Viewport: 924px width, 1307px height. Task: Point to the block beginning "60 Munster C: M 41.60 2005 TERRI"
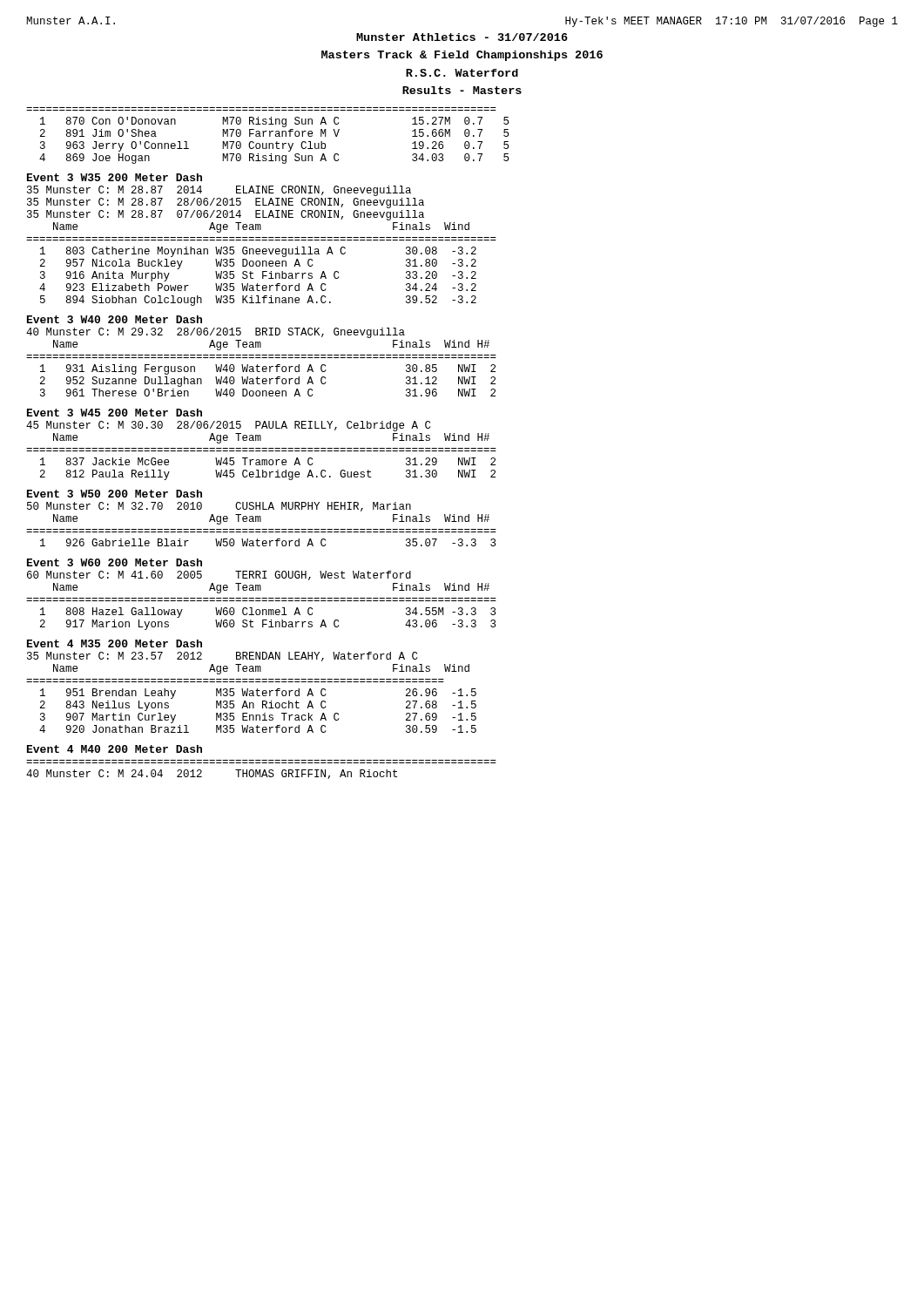[462, 582]
